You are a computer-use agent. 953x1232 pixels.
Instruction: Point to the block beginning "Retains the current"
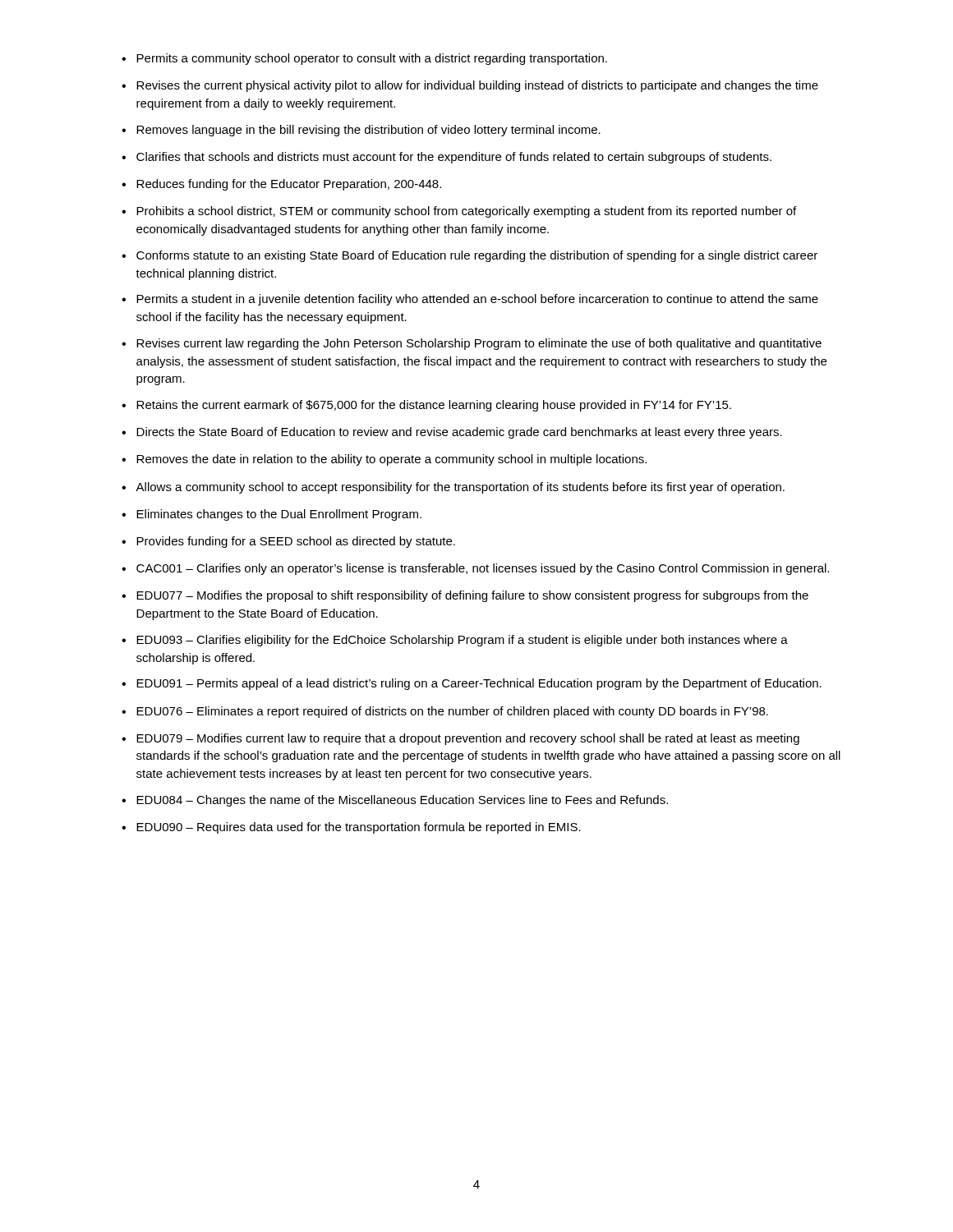coord(491,405)
